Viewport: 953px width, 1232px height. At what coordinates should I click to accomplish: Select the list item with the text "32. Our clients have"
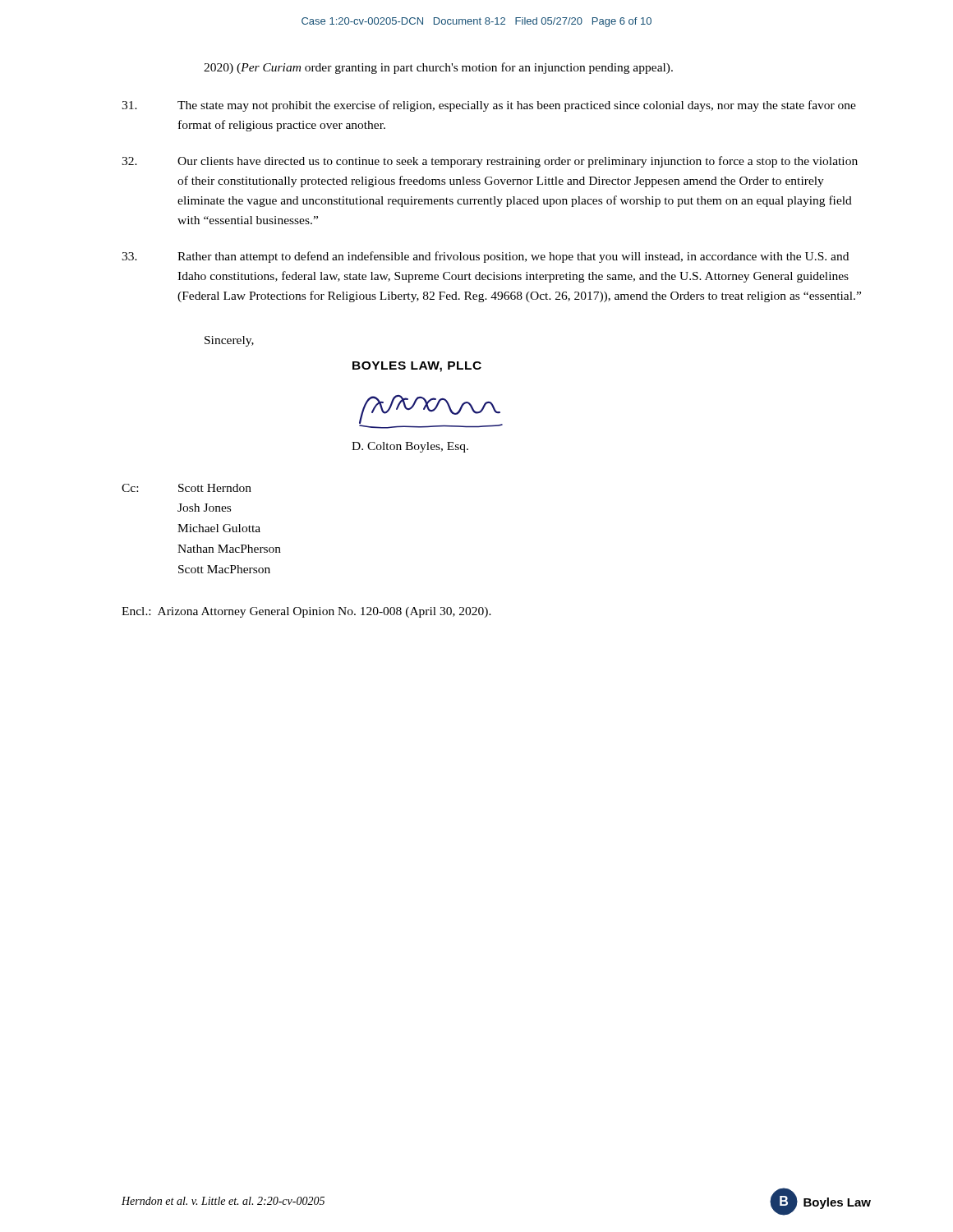click(x=496, y=191)
